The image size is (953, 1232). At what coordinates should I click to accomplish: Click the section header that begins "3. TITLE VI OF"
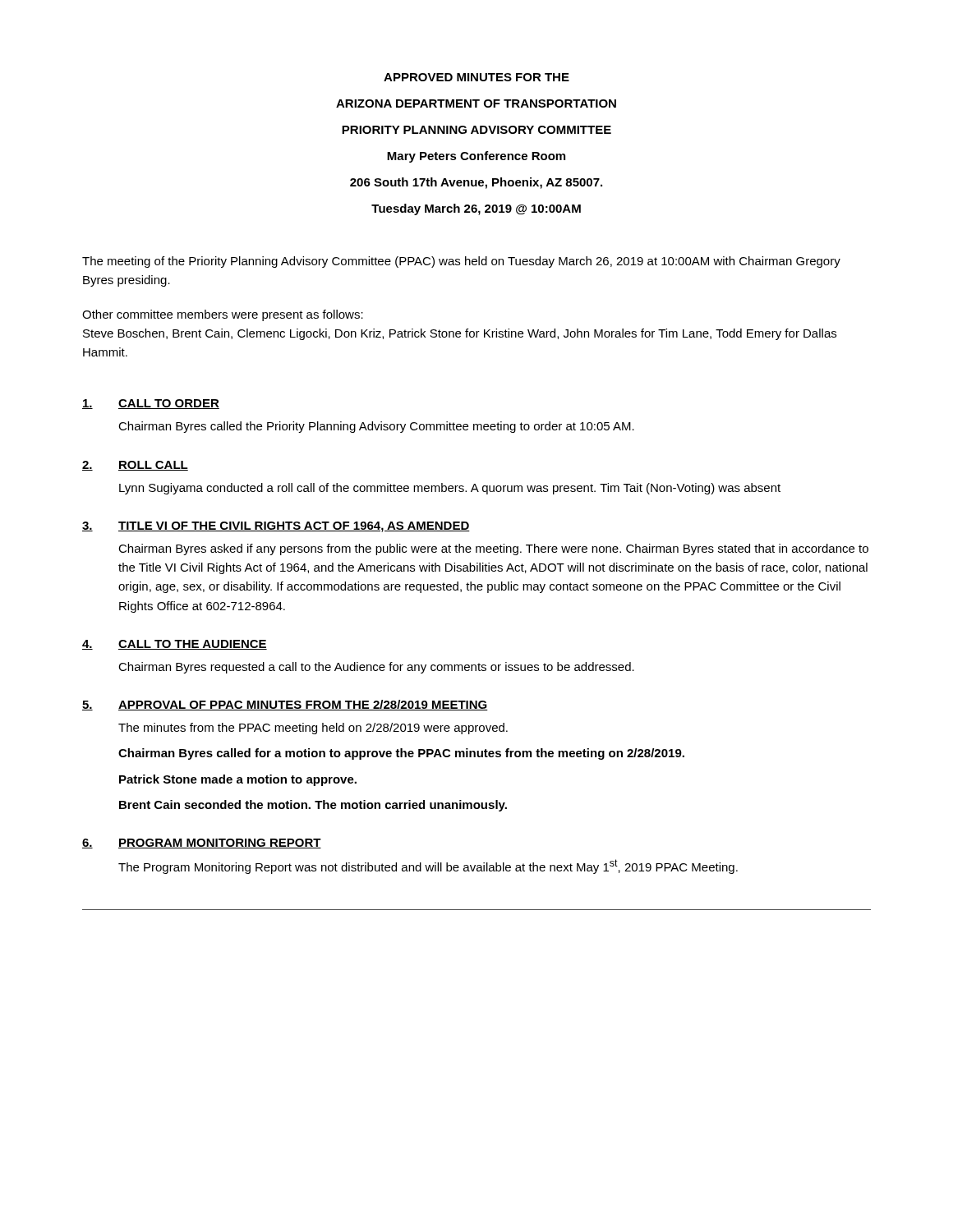point(276,525)
